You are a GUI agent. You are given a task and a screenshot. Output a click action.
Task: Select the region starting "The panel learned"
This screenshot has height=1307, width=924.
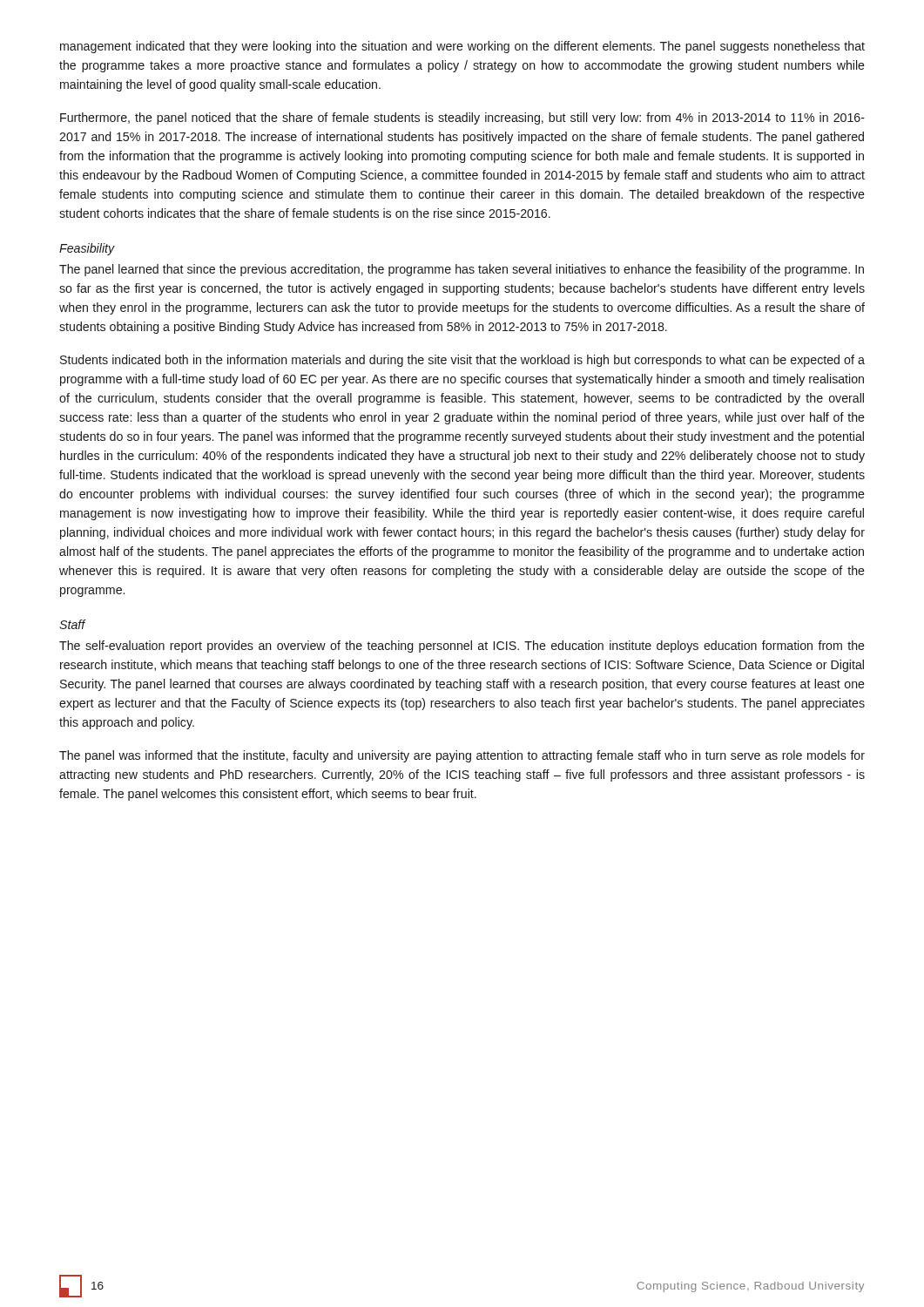pyautogui.click(x=462, y=298)
